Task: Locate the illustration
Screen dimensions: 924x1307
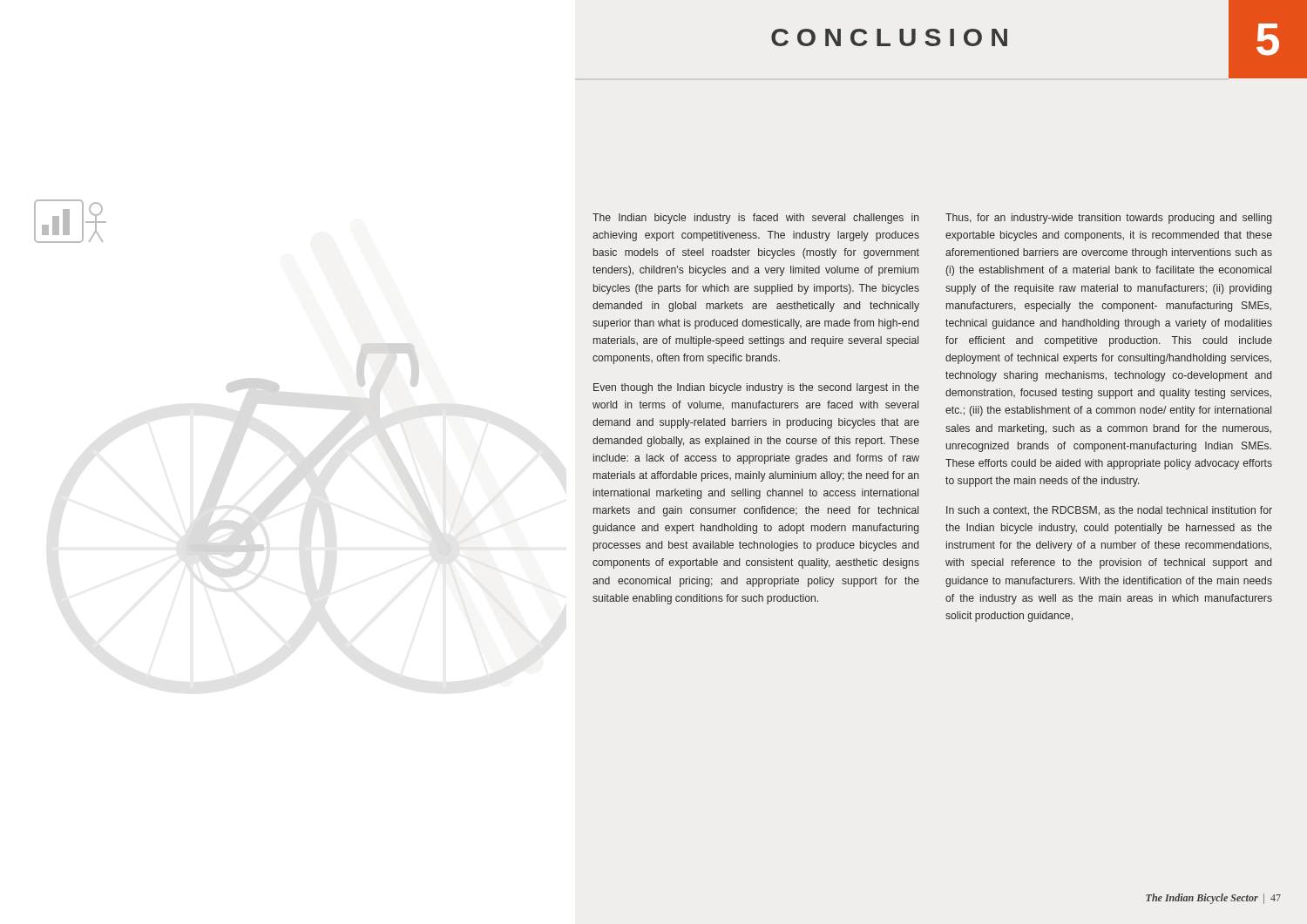Action: (x=288, y=444)
